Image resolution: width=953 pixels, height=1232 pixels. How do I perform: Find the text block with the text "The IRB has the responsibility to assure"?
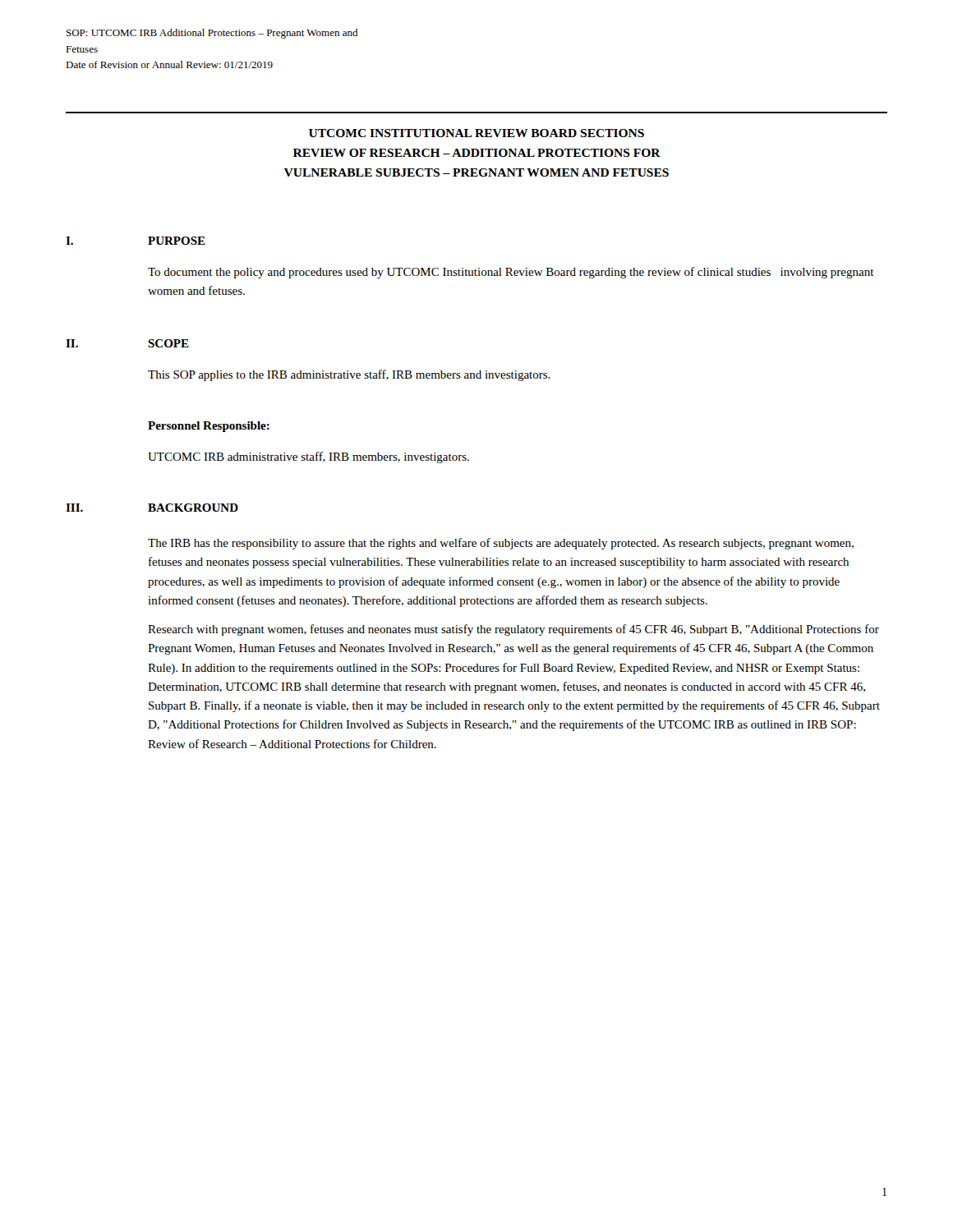point(518,644)
